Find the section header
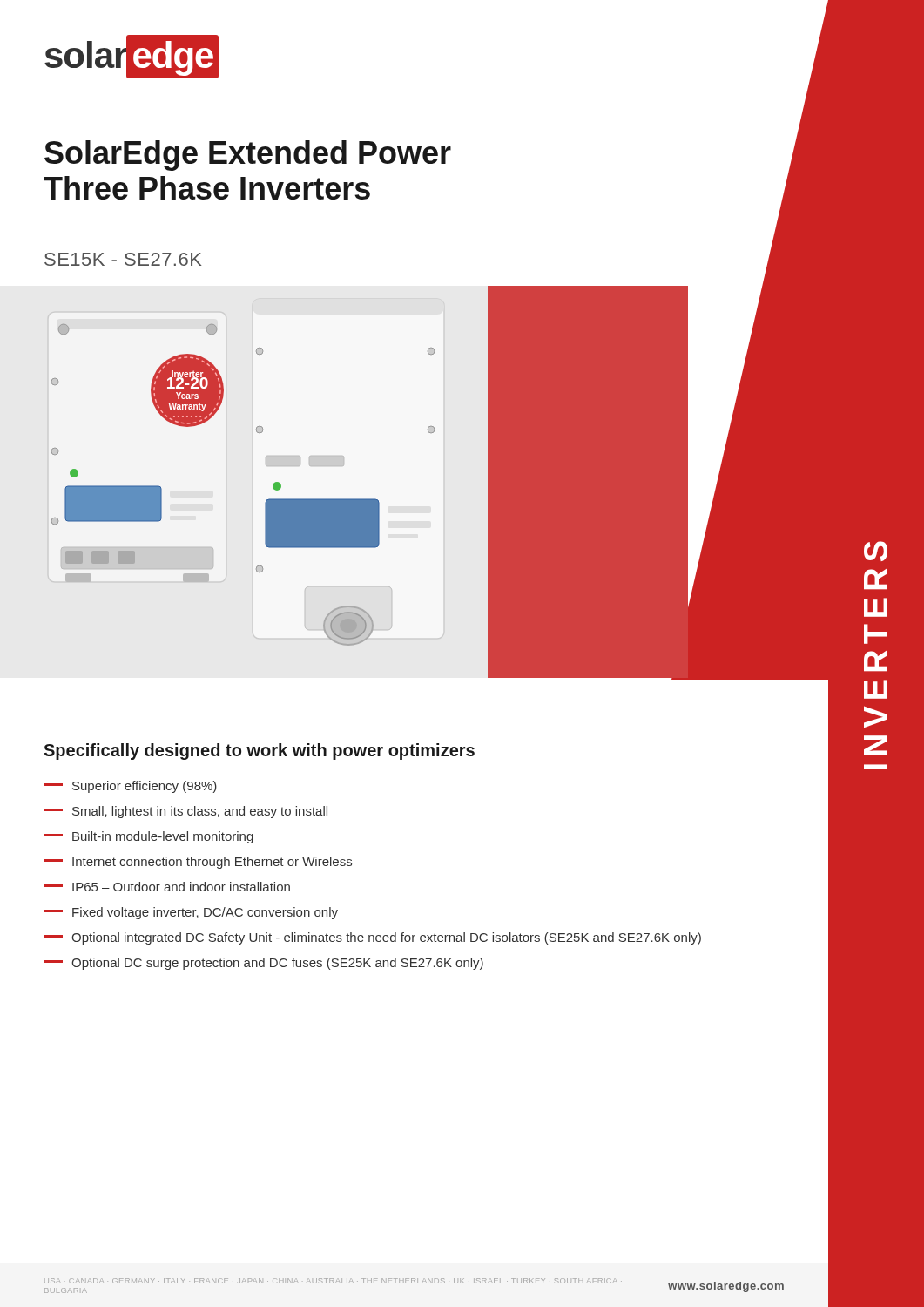This screenshot has height=1307, width=924. coord(259,751)
